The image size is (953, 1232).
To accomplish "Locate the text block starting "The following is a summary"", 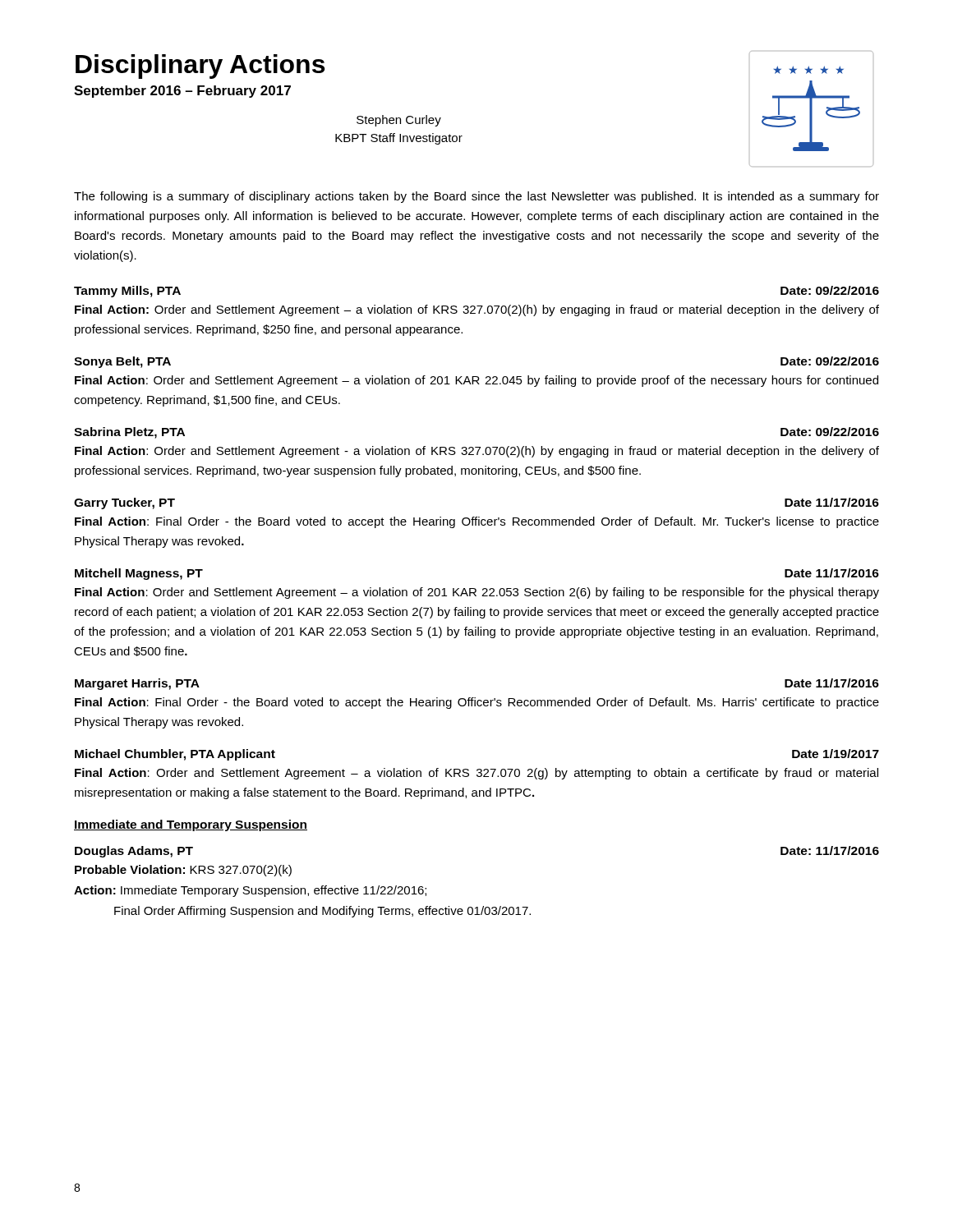I will click(476, 225).
